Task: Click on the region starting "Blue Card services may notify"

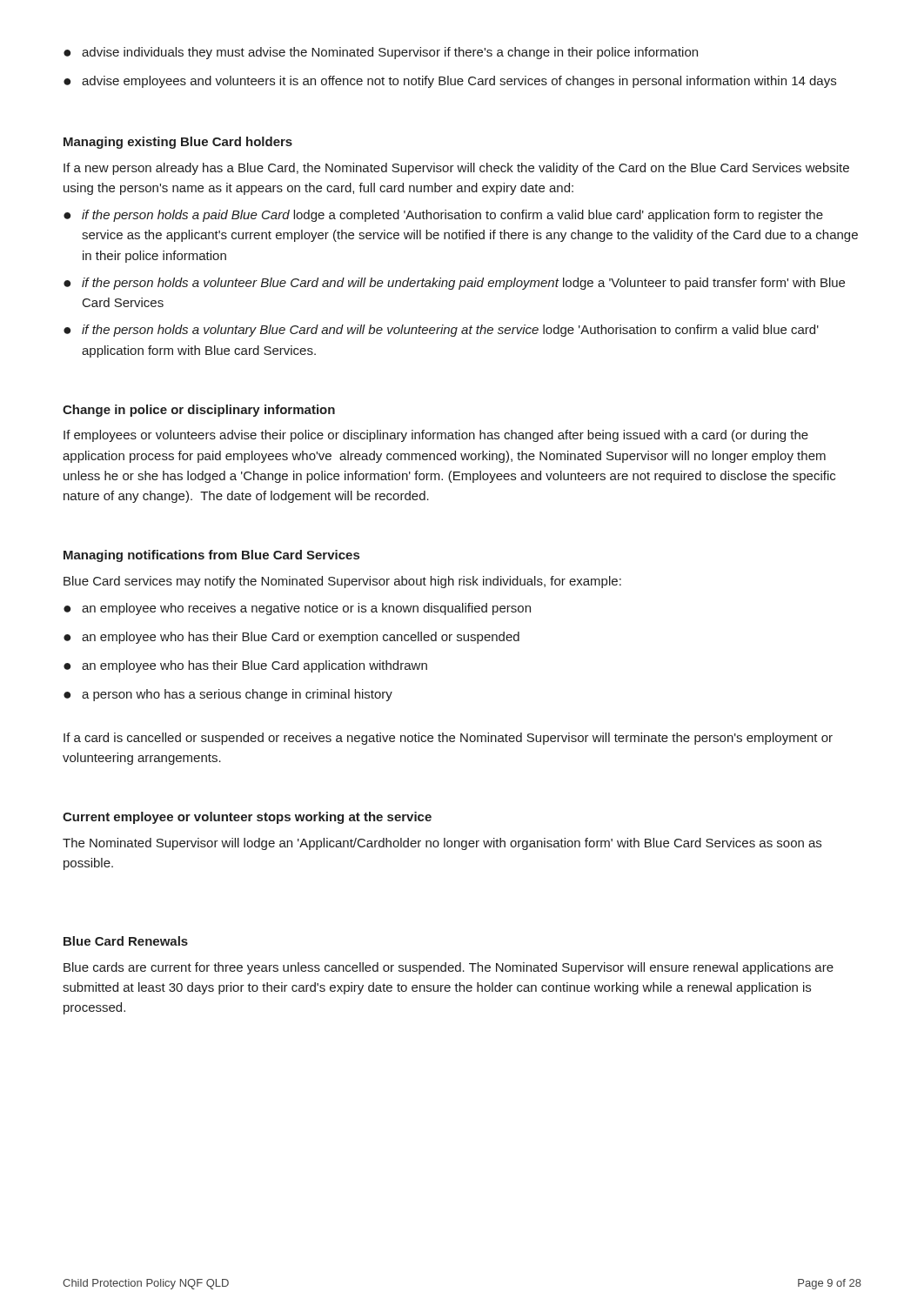Action: (x=342, y=581)
